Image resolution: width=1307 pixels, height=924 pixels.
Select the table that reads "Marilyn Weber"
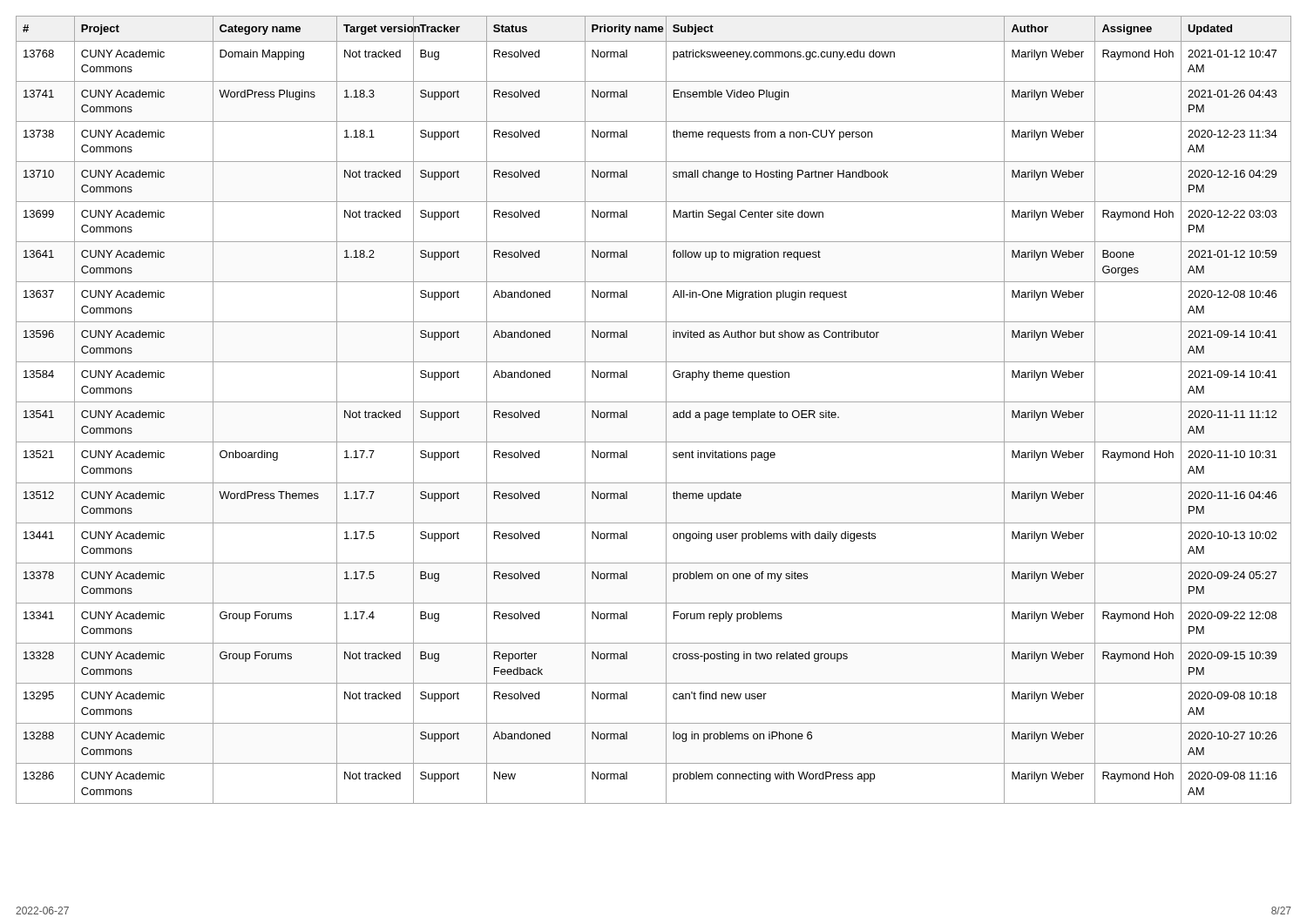(x=654, y=410)
